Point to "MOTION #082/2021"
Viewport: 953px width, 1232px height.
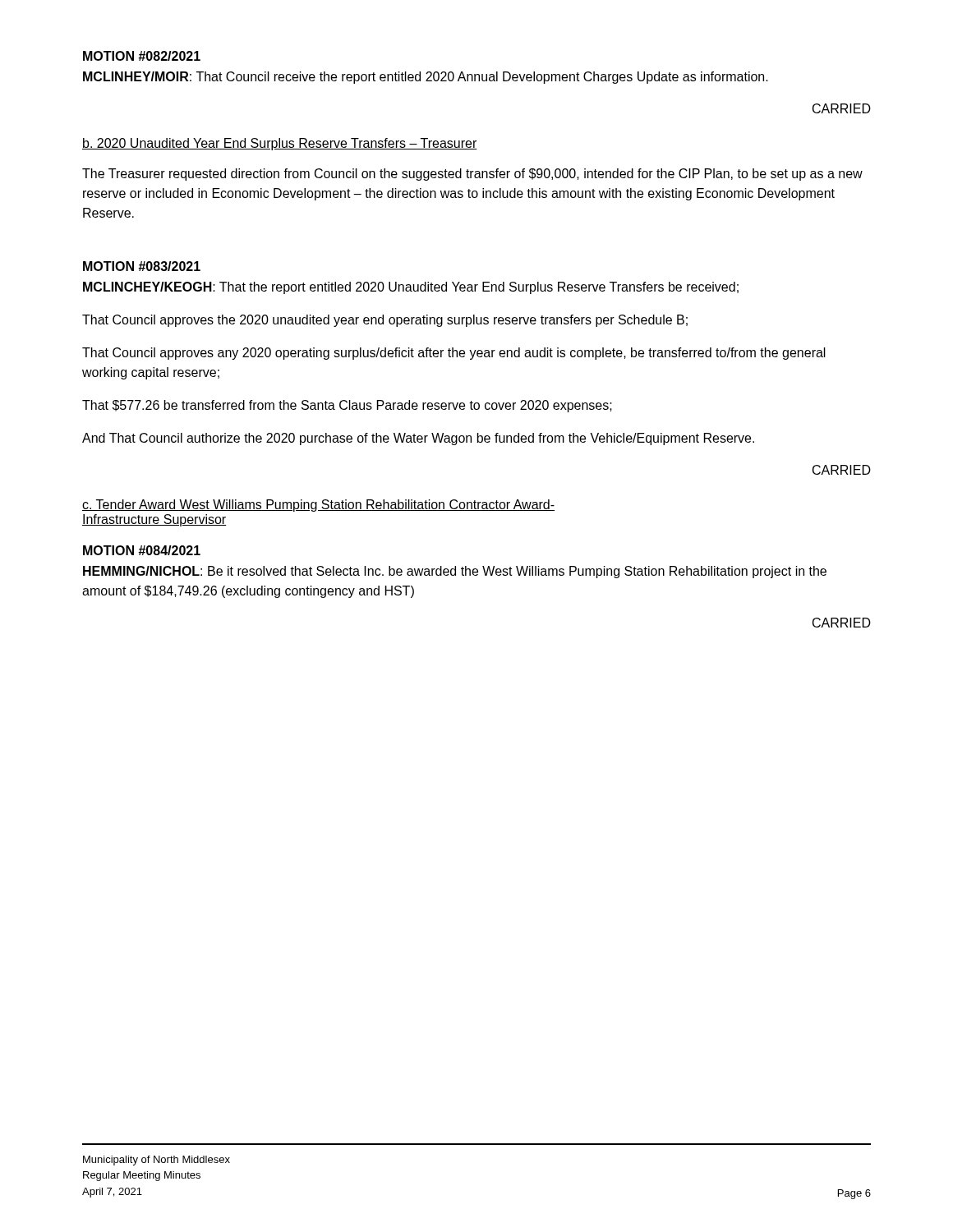tap(141, 56)
